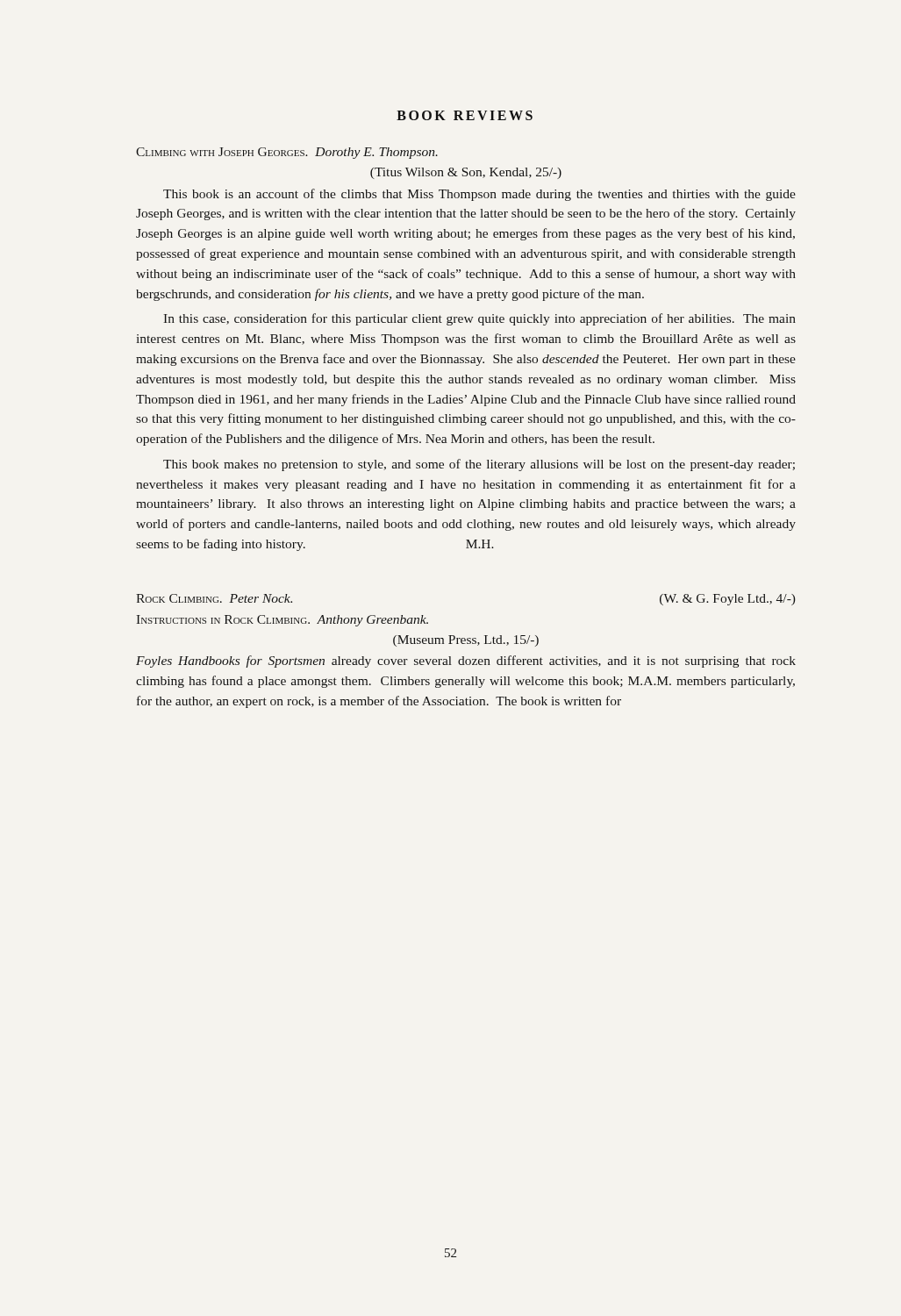
Task: Where is the passage that starts "This book is"?
Action: coord(466,369)
